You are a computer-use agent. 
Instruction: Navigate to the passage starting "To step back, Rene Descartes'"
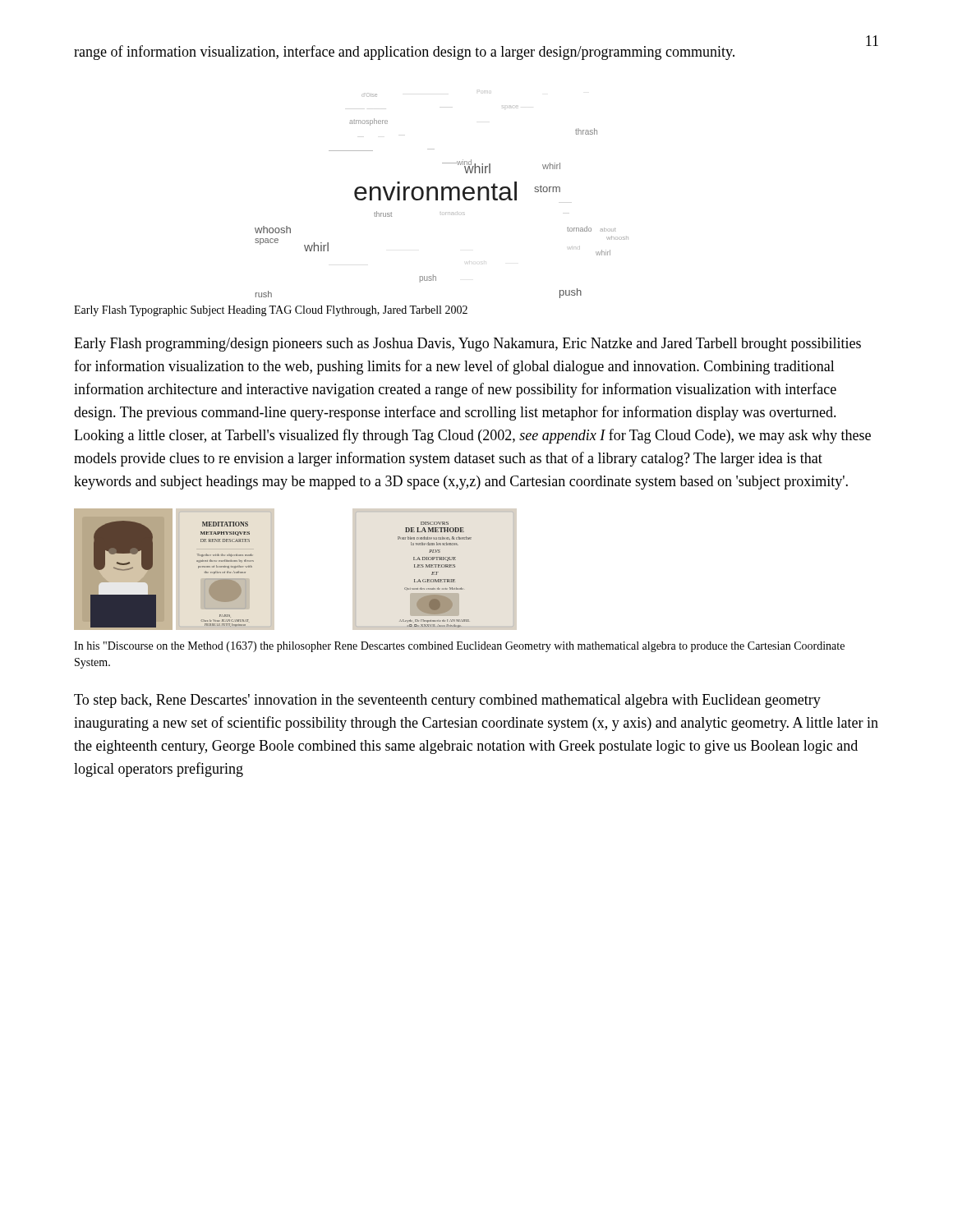coord(476,734)
